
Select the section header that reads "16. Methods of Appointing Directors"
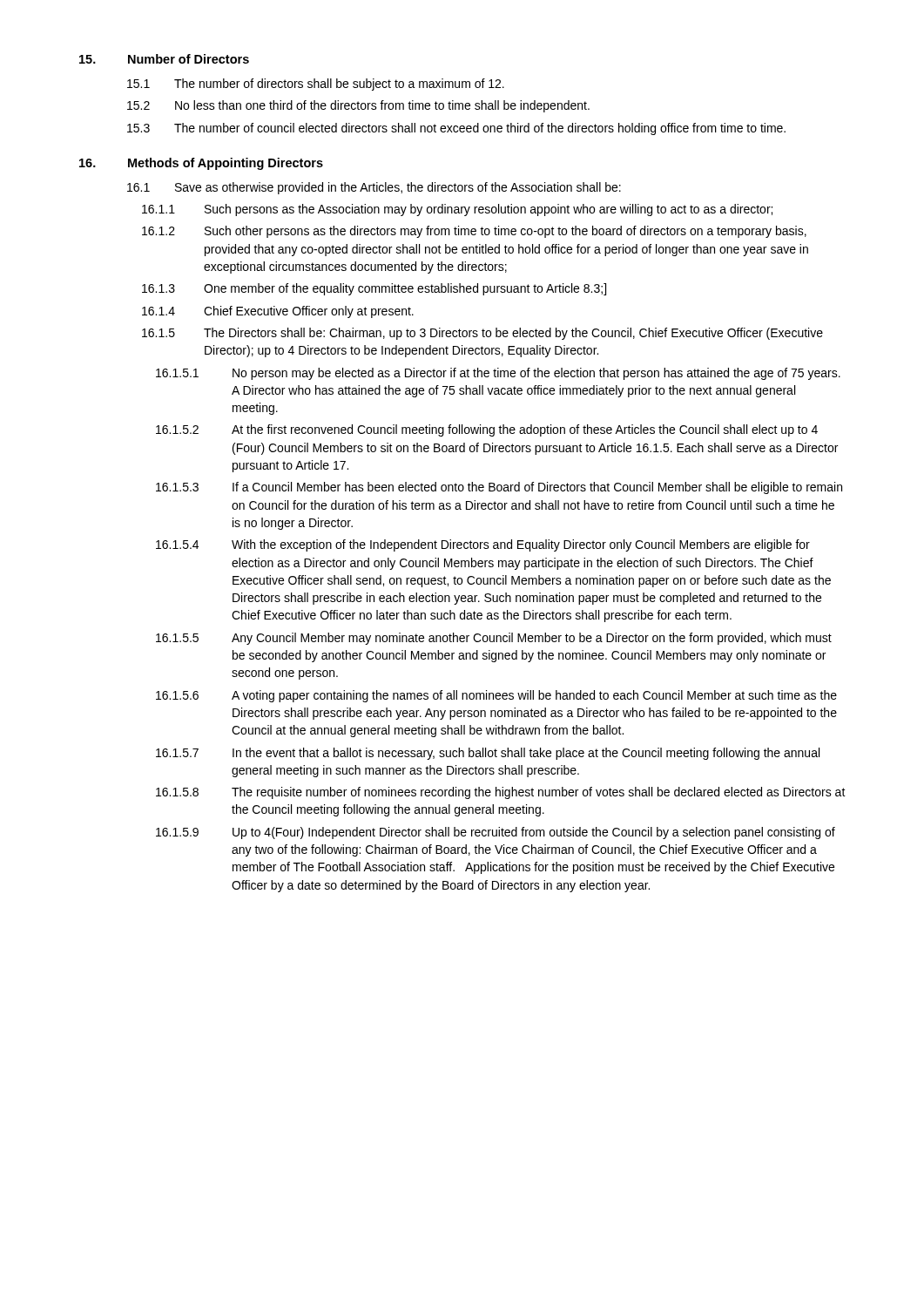201,163
